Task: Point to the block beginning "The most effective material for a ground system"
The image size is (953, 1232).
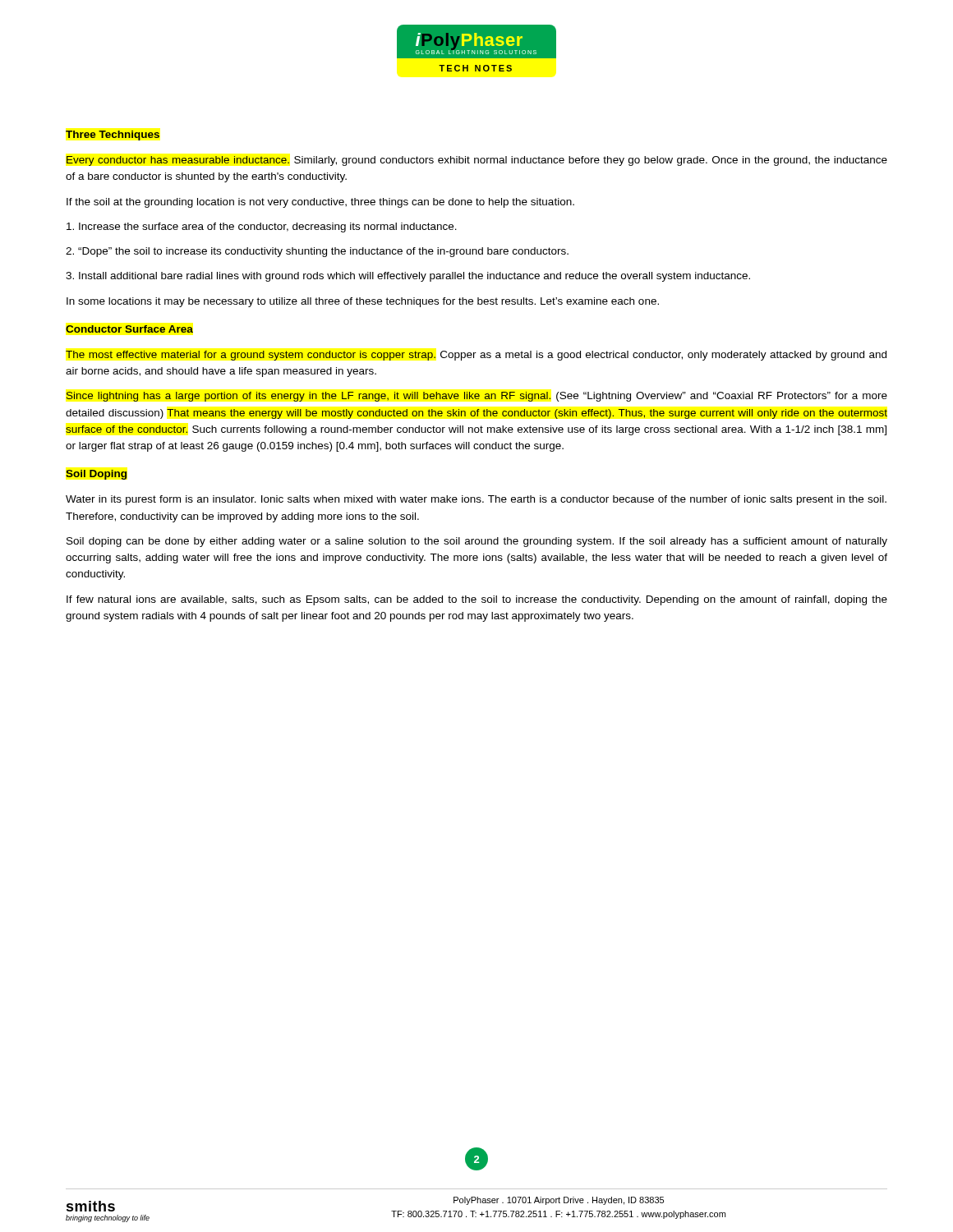Action: pyautogui.click(x=476, y=363)
